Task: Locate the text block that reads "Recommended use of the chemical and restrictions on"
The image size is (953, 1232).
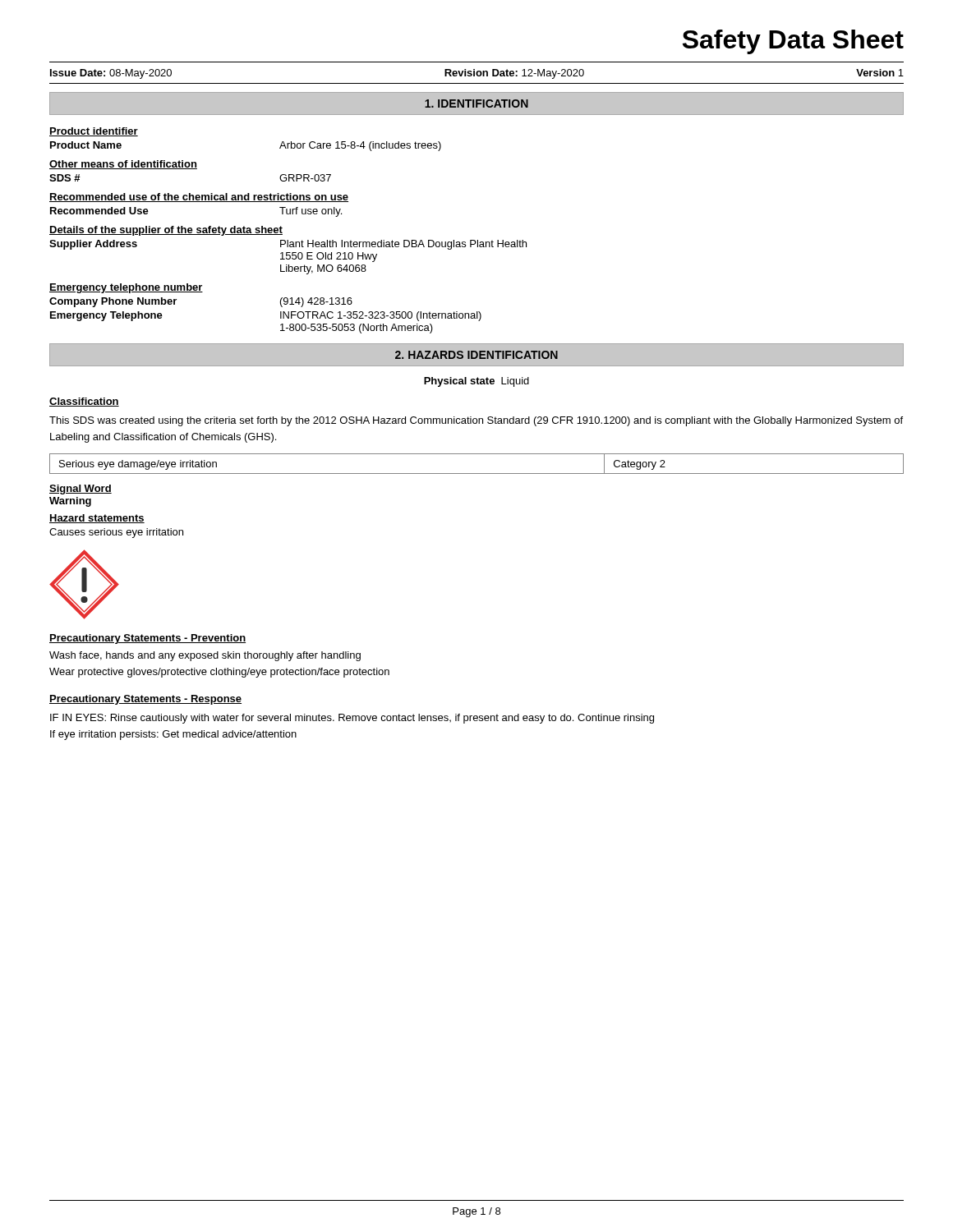Action: click(x=199, y=198)
